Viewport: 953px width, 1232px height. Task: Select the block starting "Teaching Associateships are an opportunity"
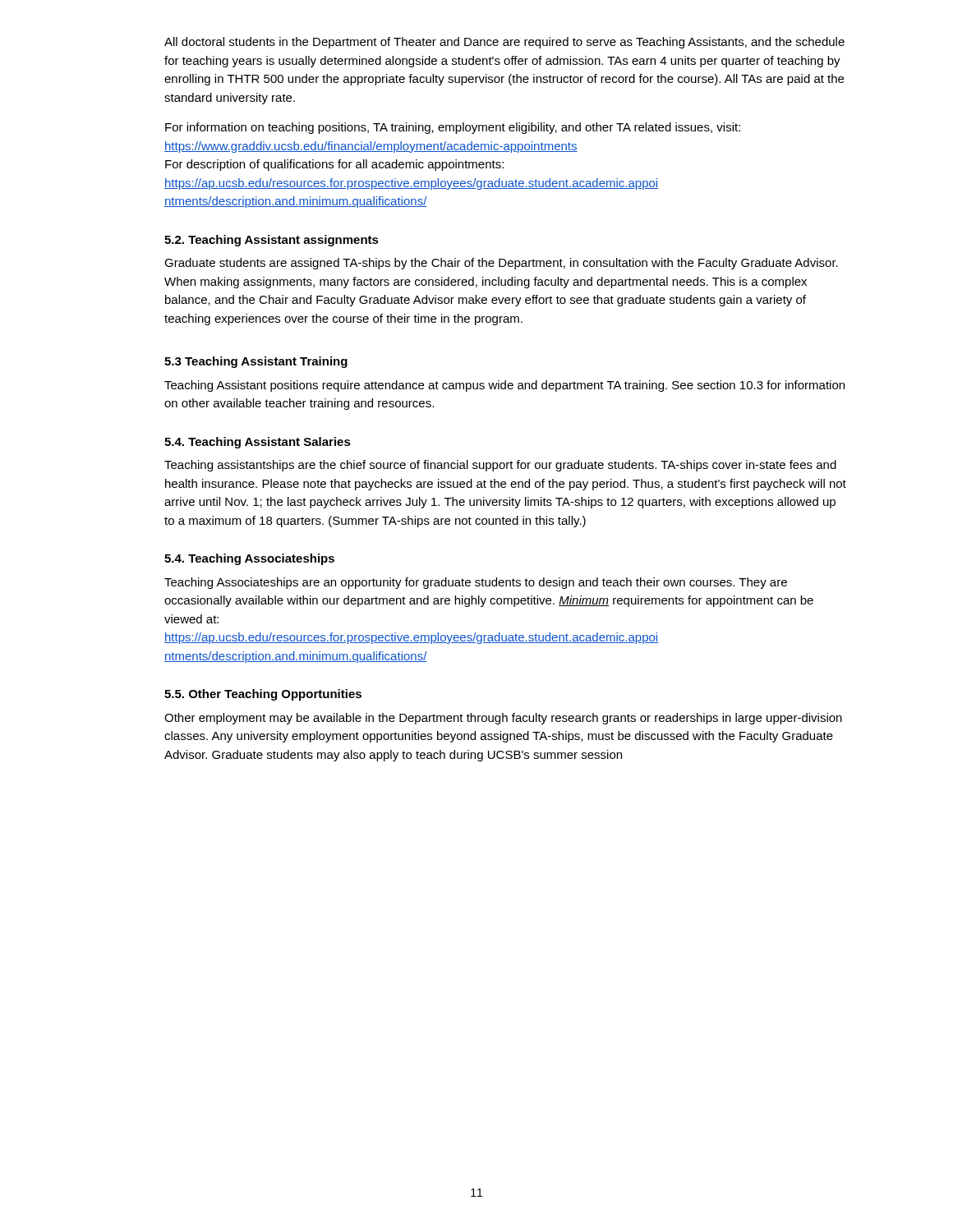(476, 583)
